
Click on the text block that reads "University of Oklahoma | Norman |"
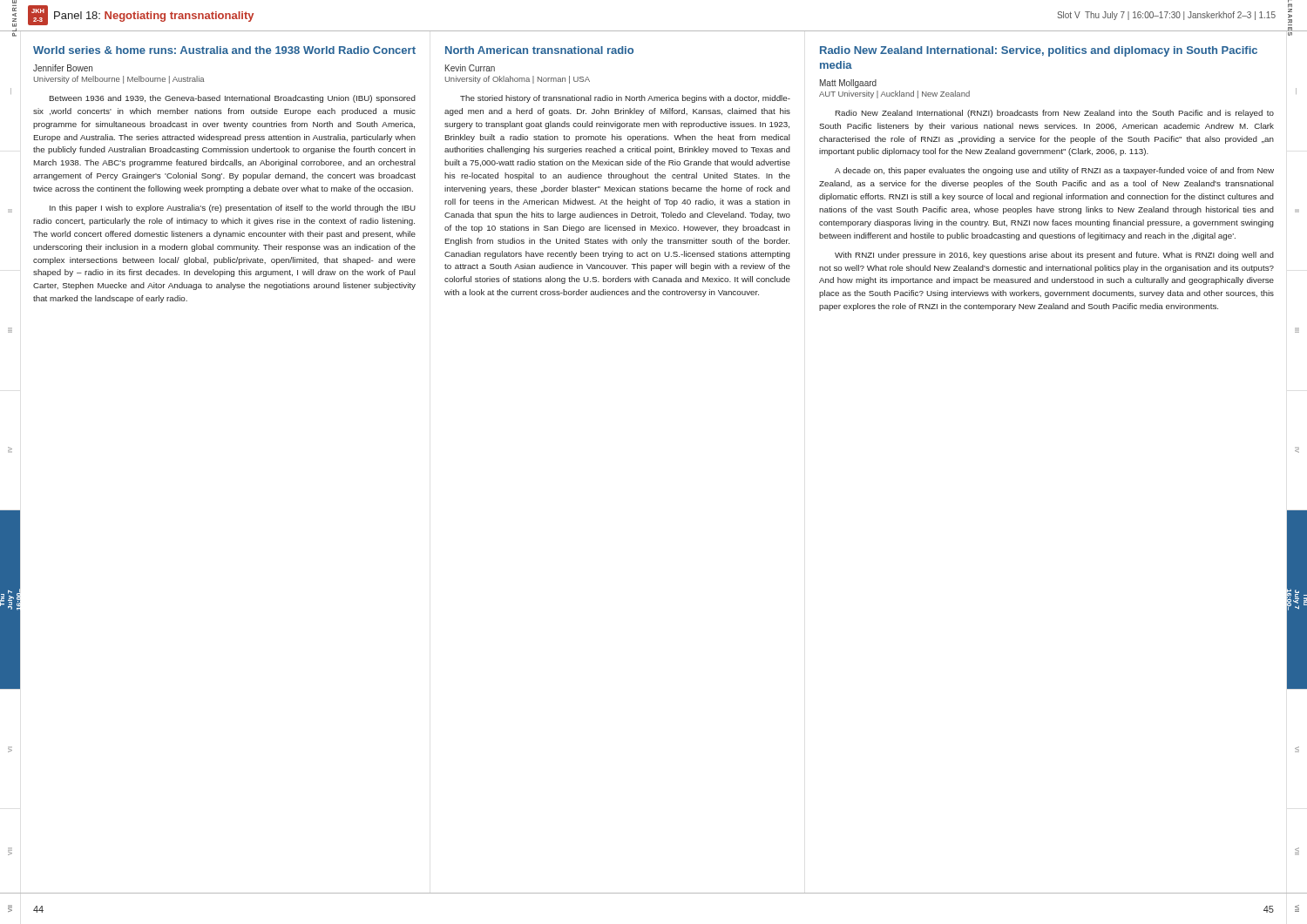517,79
